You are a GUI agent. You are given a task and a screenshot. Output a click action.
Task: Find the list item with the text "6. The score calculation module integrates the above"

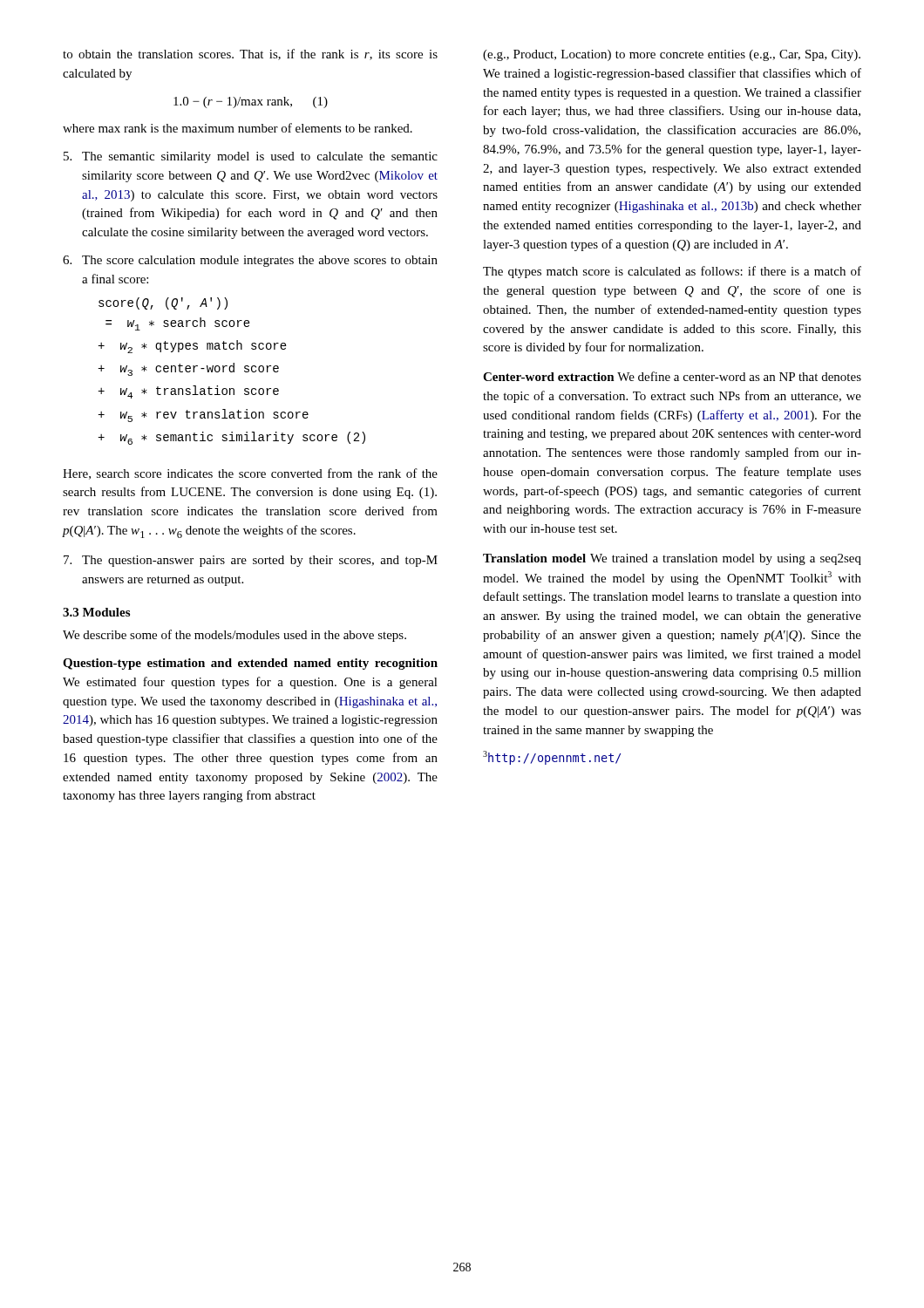(x=250, y=353)
